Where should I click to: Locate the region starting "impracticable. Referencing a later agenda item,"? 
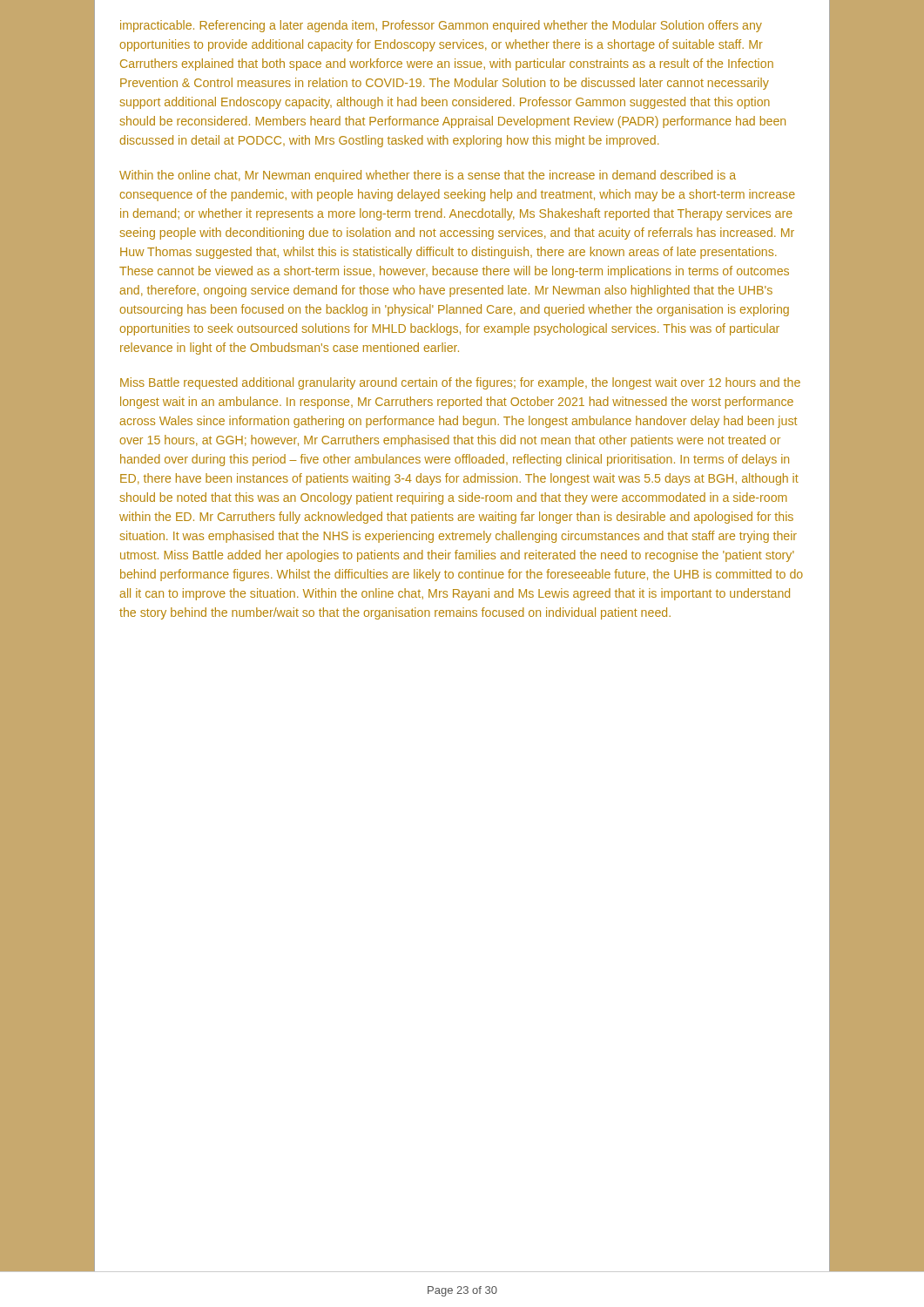(453, 83)
